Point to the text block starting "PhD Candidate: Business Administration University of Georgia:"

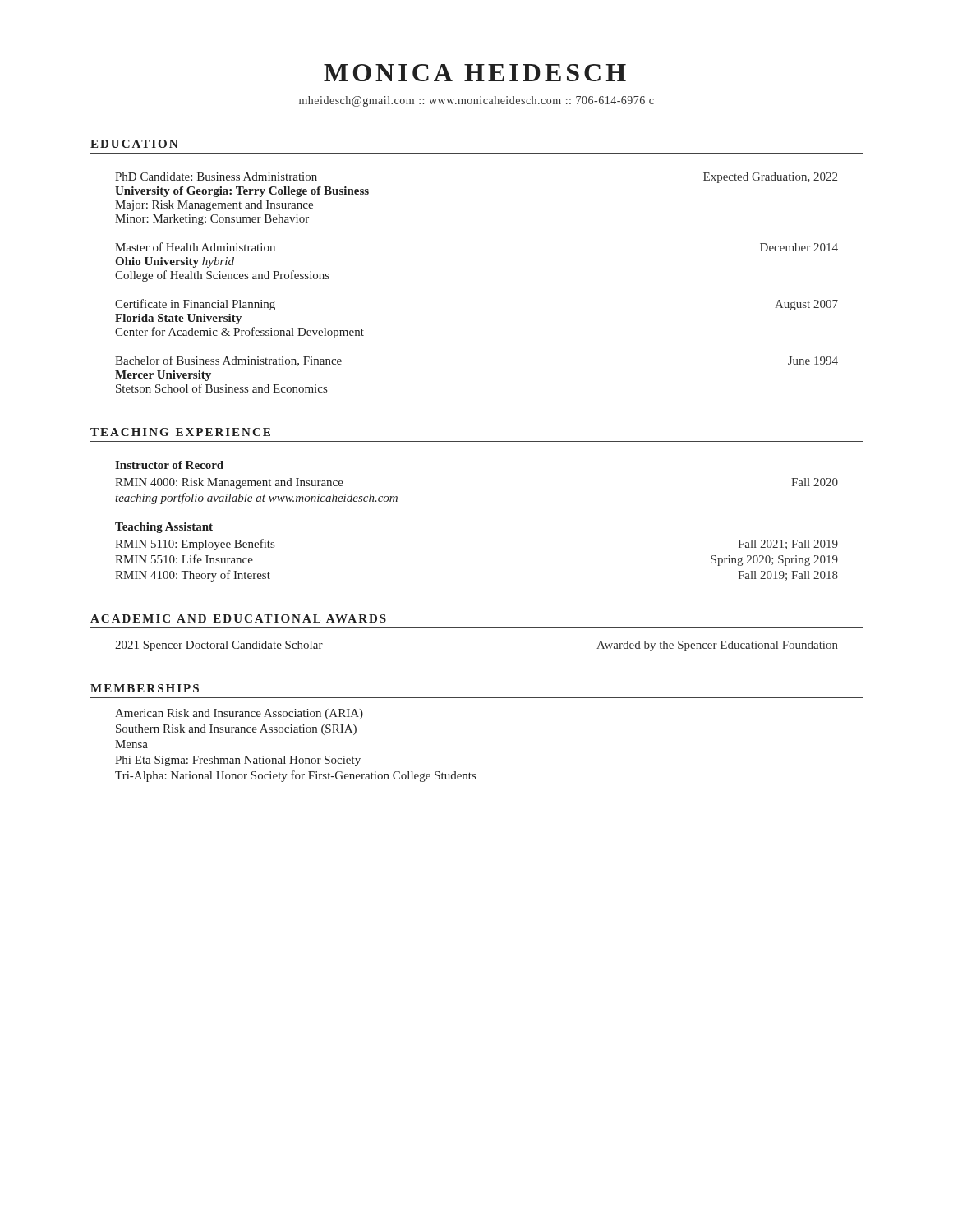click(x=217, y=178)
